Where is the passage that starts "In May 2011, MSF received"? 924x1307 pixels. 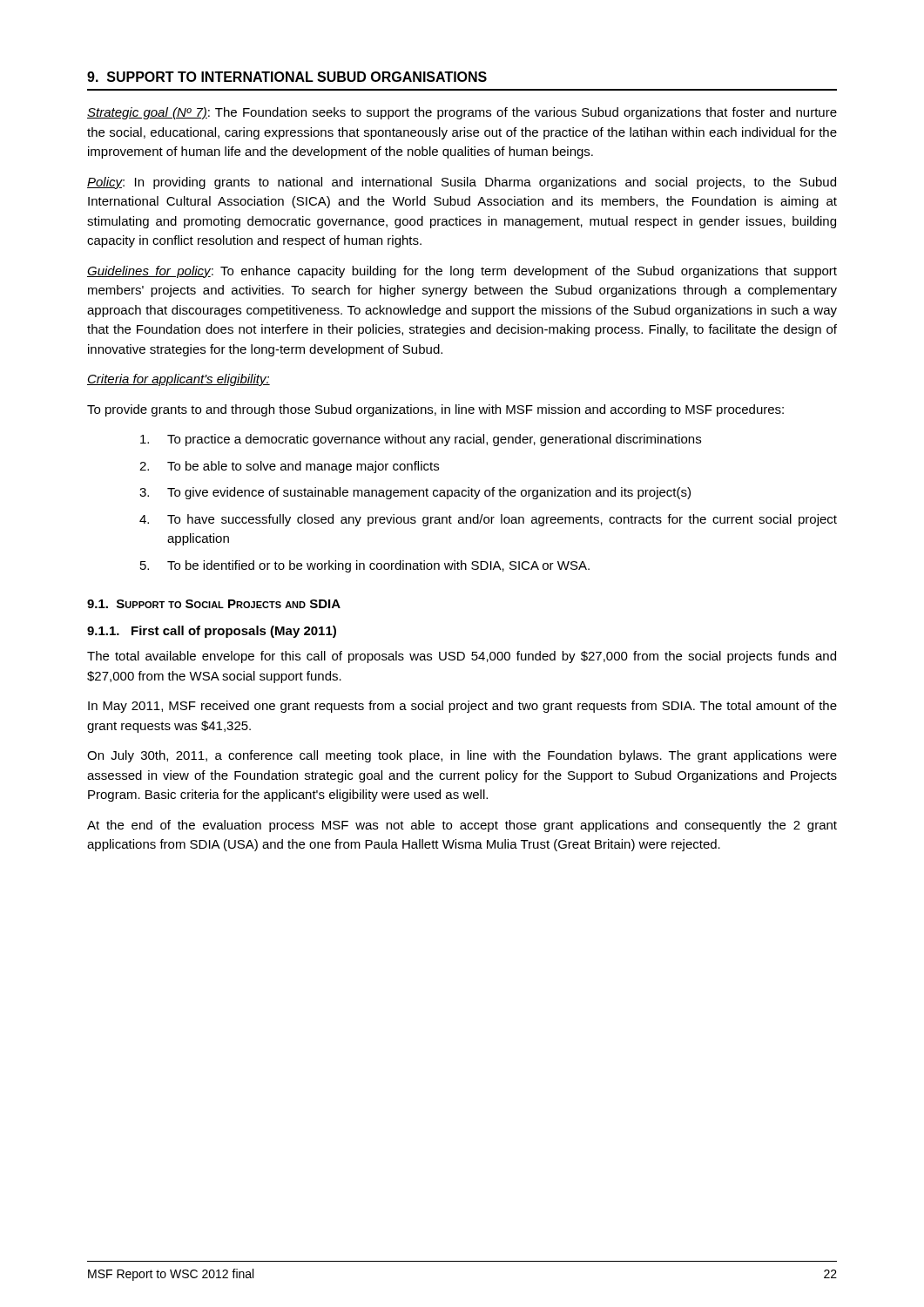pos(462,716)
